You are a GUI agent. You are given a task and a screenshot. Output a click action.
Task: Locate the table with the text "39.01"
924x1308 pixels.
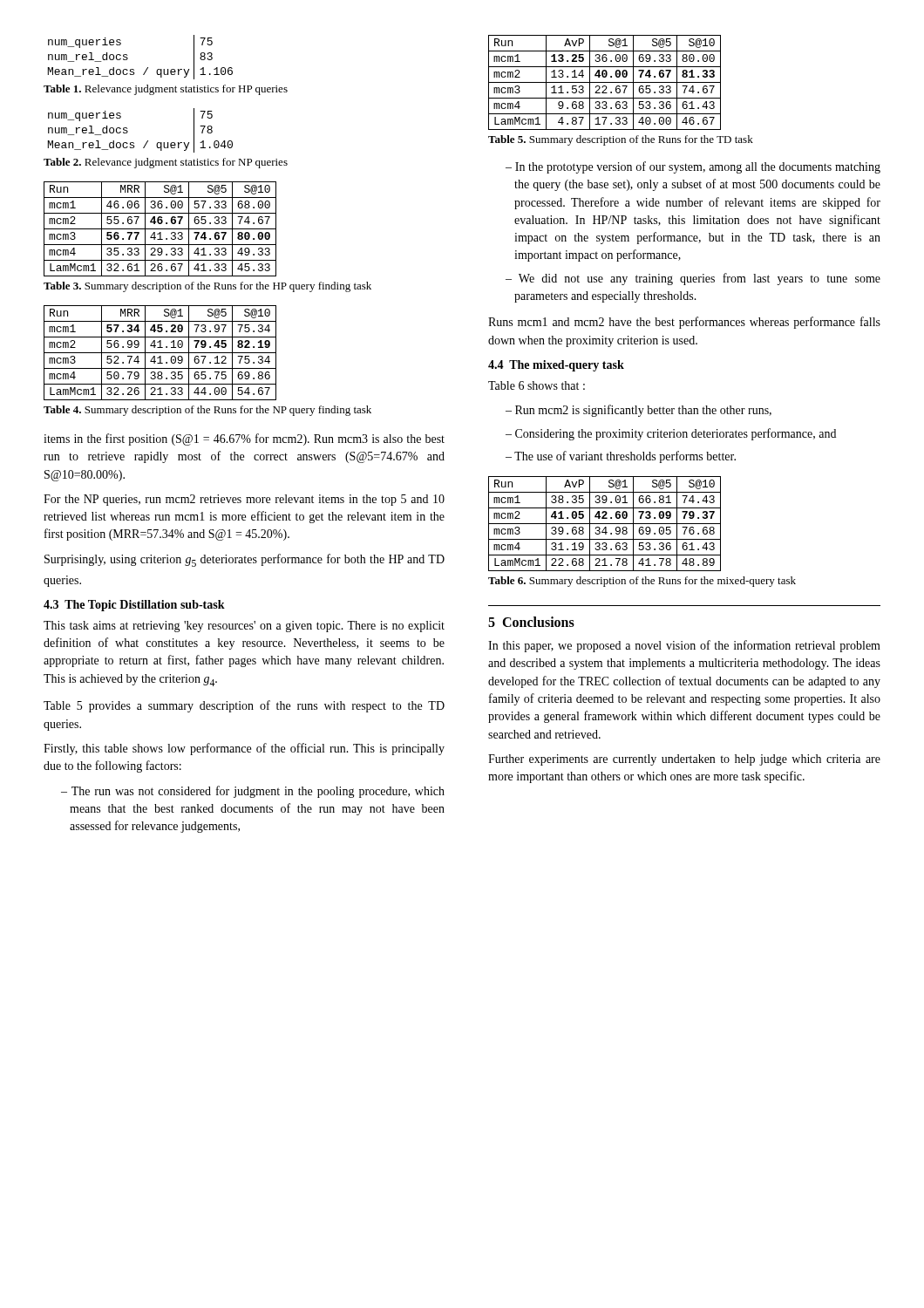click(684, 524)
